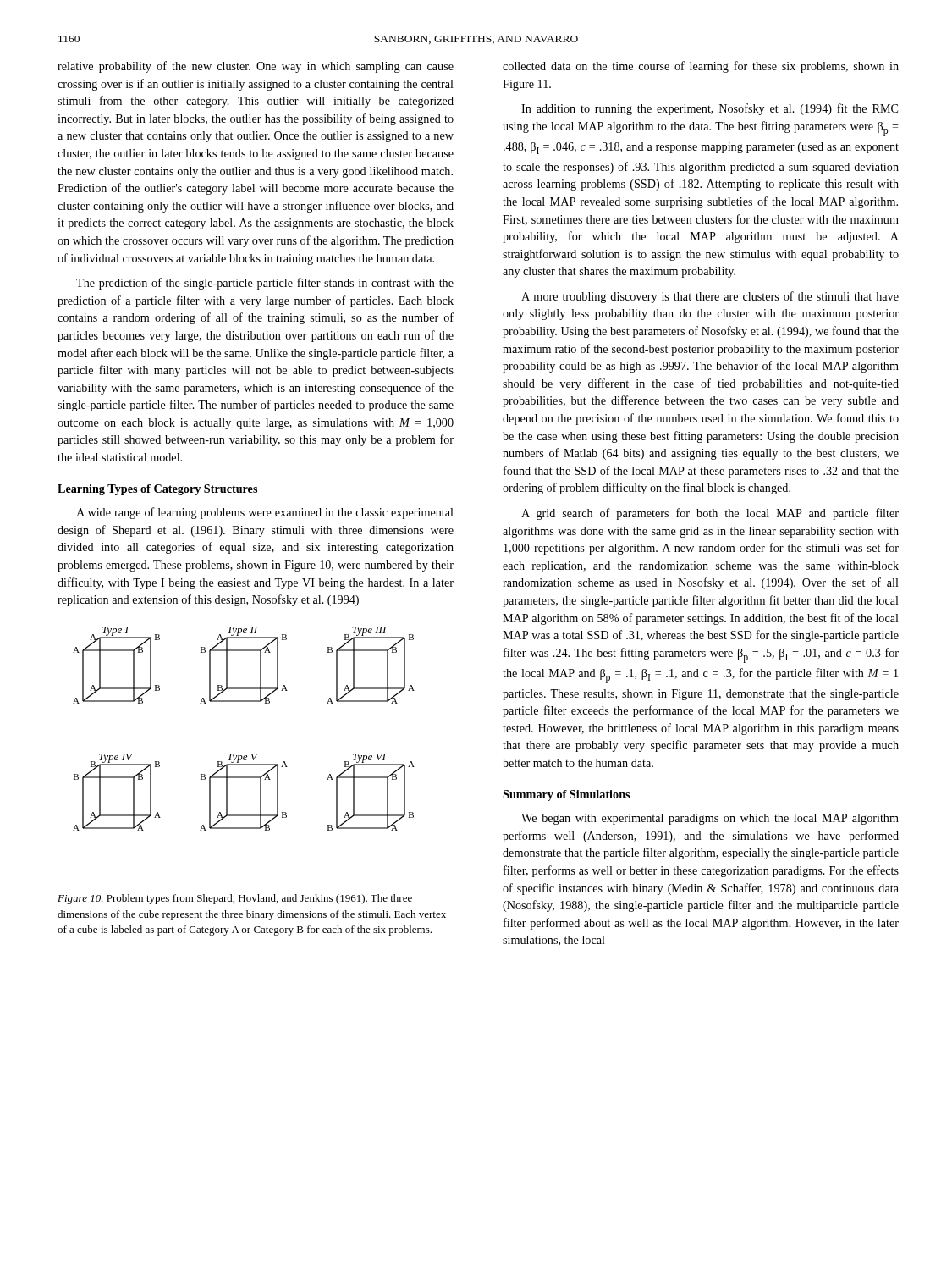Click on the text block with the text "relative probability of the new"

[256, 162]
